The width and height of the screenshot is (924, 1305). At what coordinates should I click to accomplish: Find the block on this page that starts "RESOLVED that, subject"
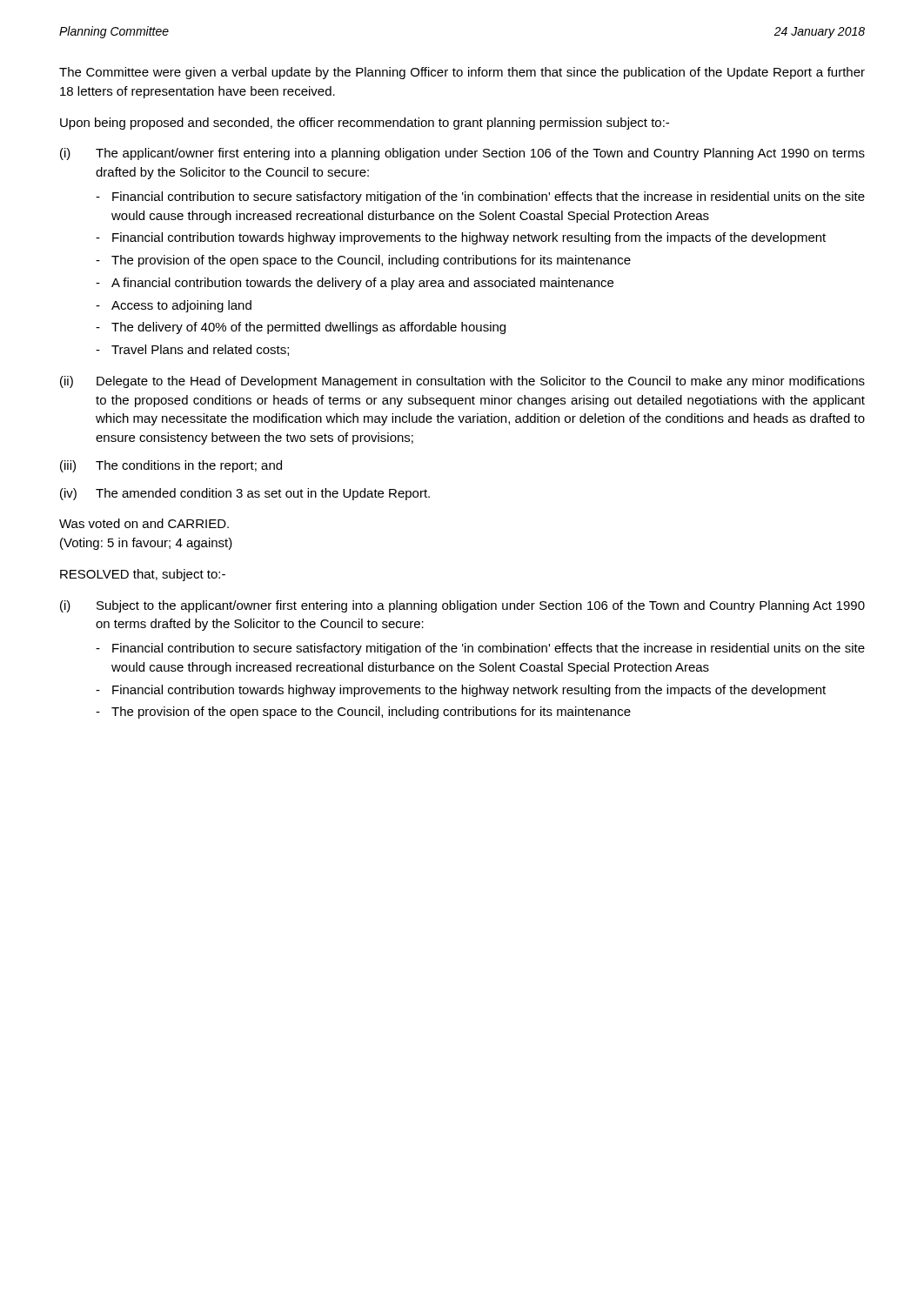point(143,575)
